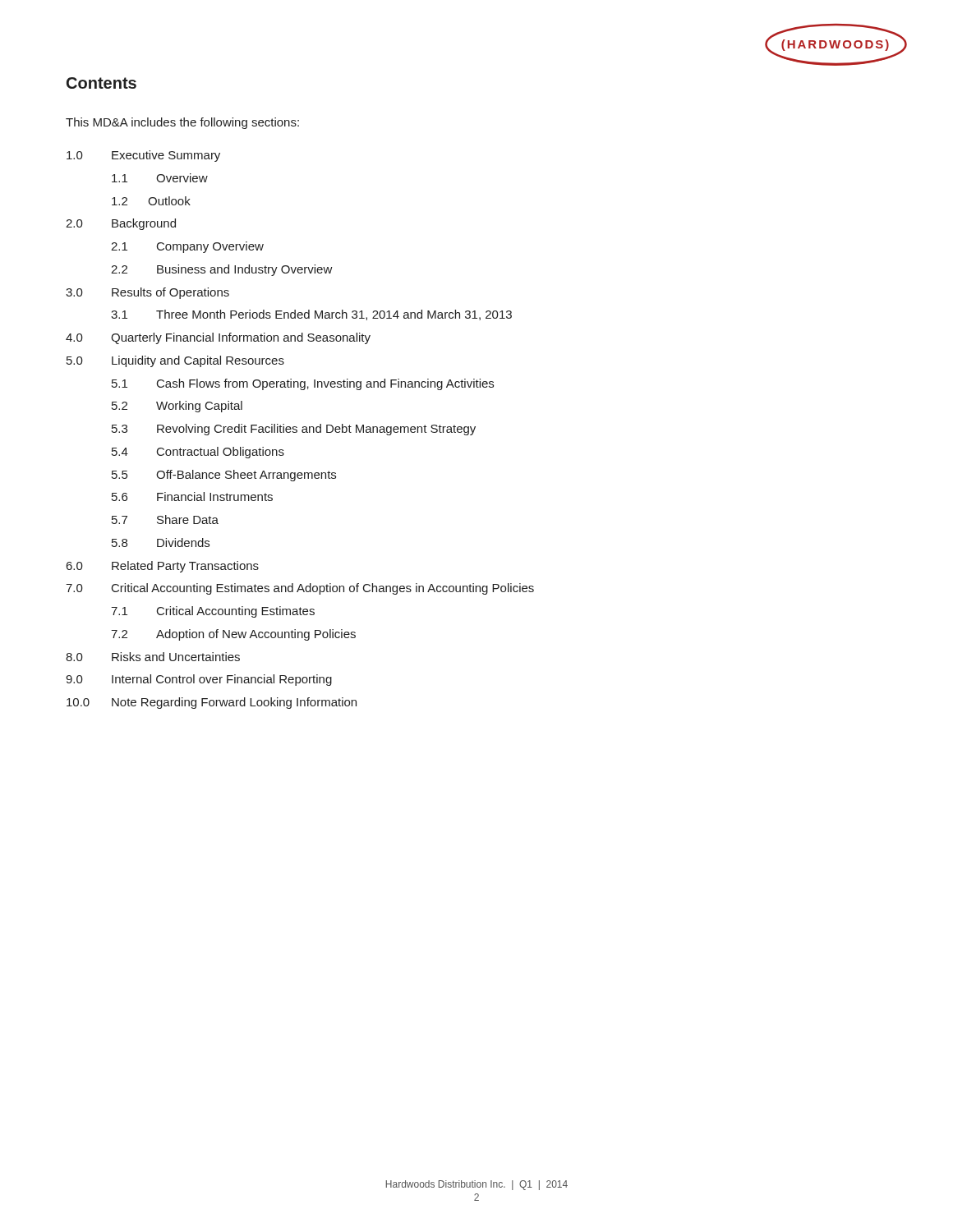Navigate to the element starting "3.1 Three Month Periods Ended March"
The height and width of the screenshot is (1232, 953).
(312, 315)
